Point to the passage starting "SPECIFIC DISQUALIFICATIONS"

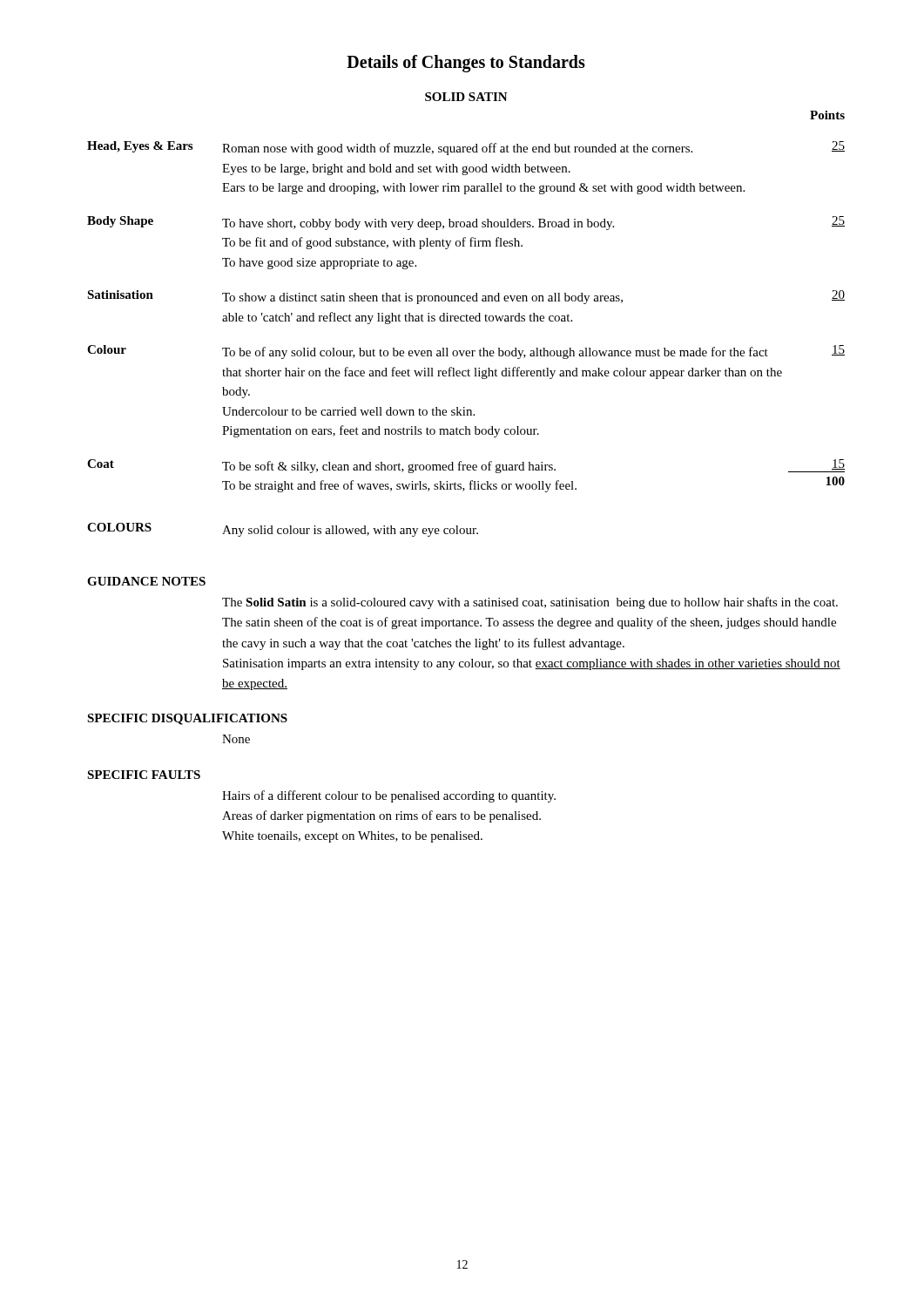pyautogui.click(x=187, y=718)
